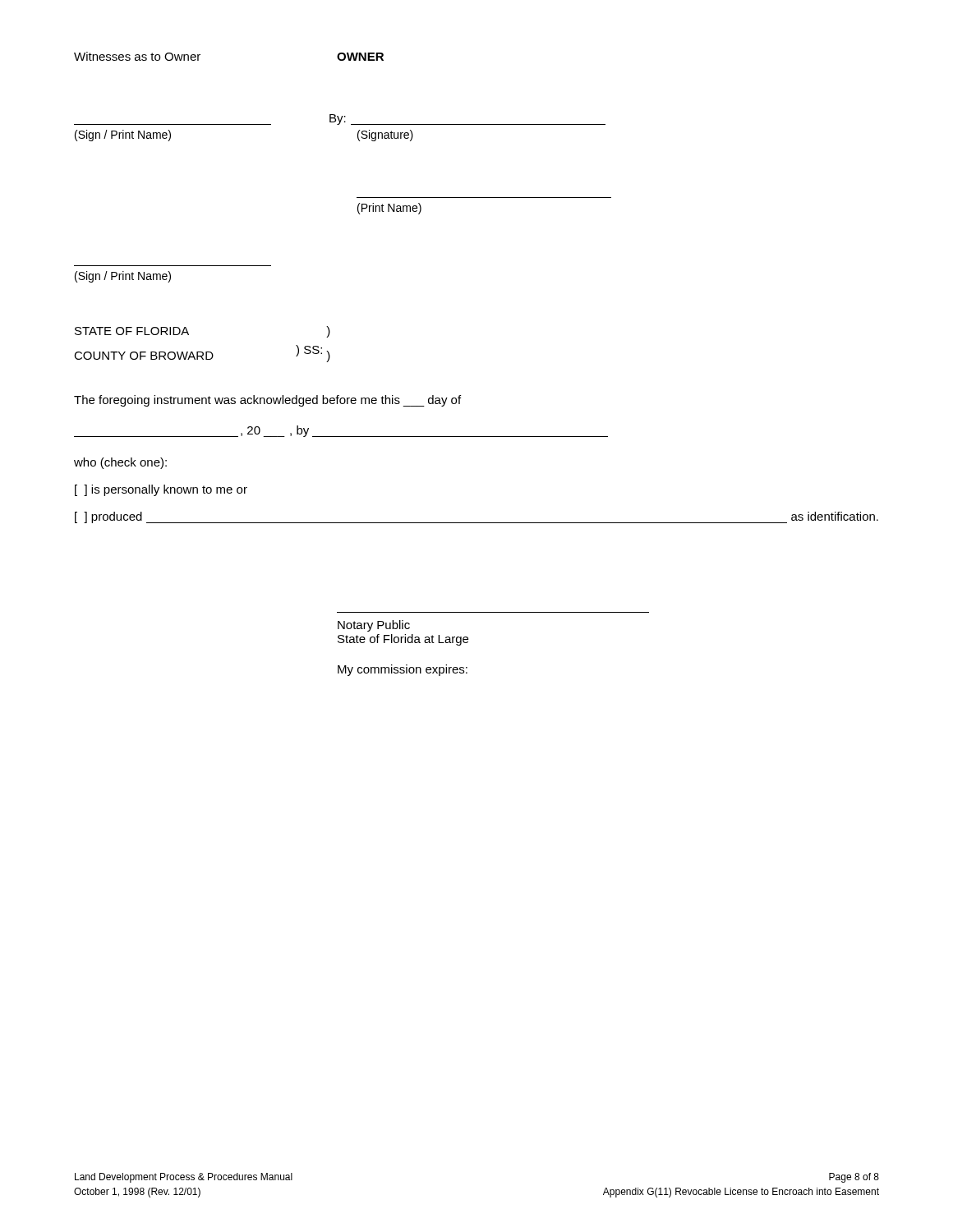Find the text with the text "(Print Name)"
953x1232 pixels.
point(476,198)
